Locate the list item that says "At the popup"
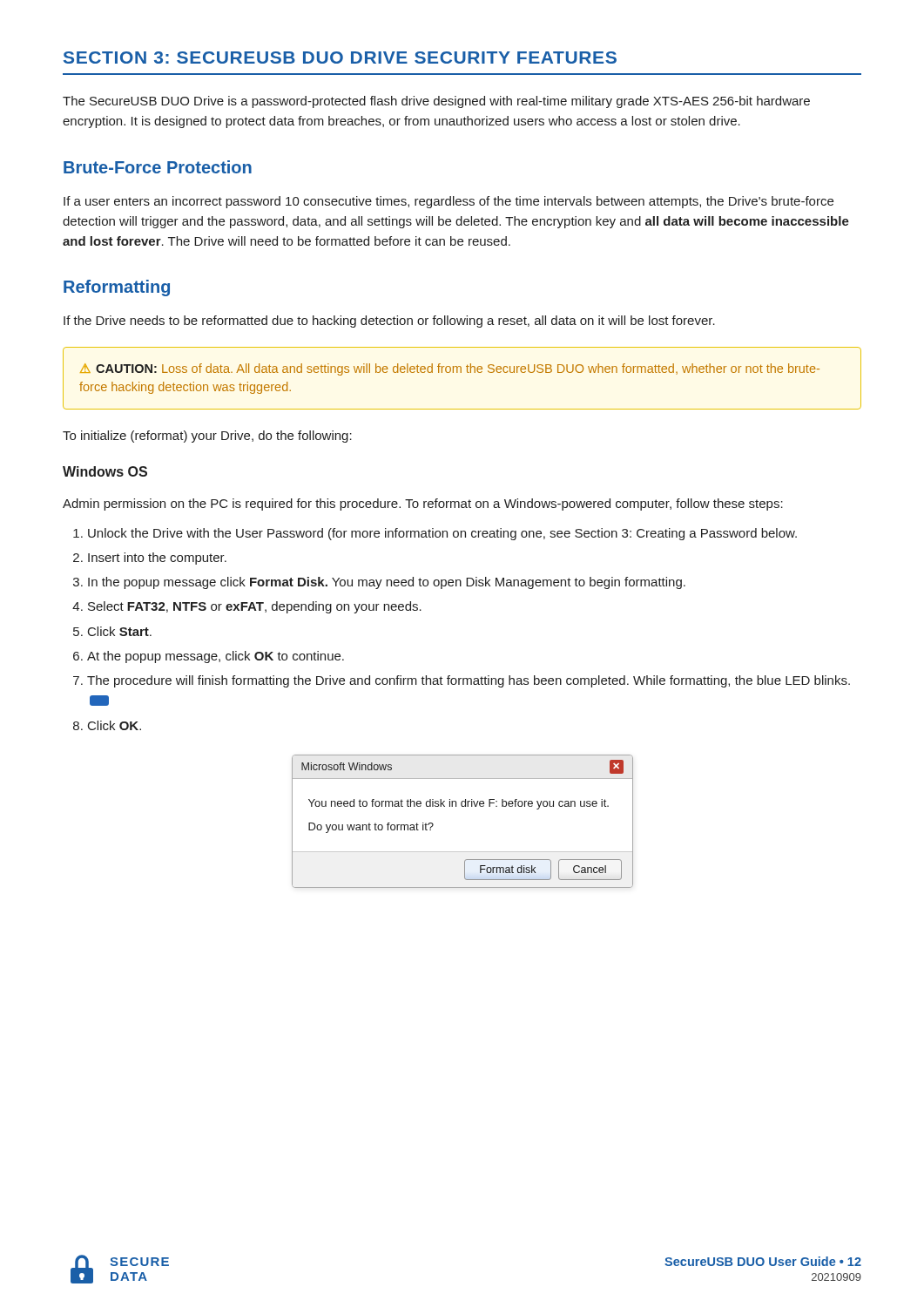Viewport: 924px width, 1307px height. (x=216, y=655)
